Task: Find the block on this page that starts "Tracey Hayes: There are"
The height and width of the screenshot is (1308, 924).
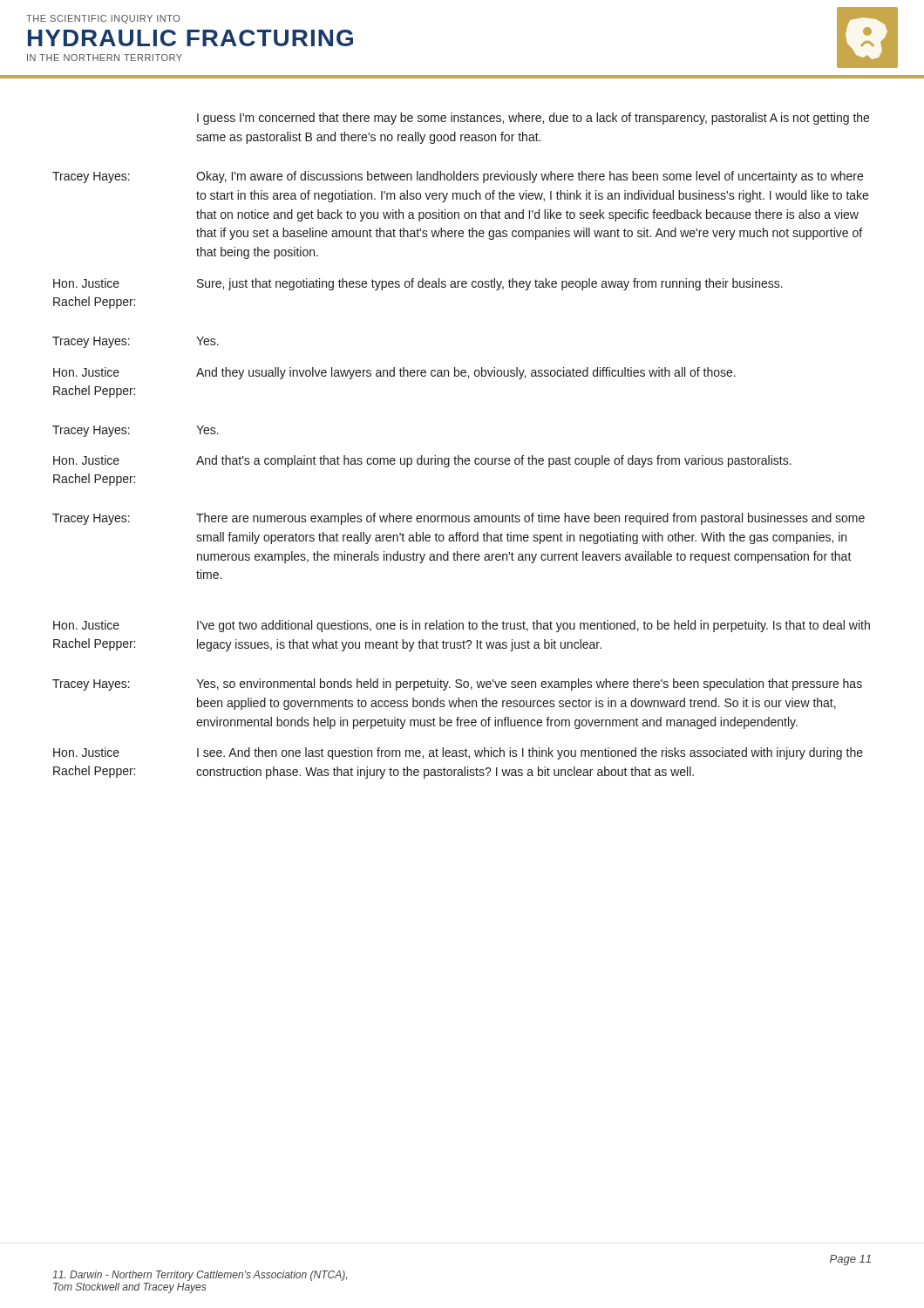Action: click(462, 547)
